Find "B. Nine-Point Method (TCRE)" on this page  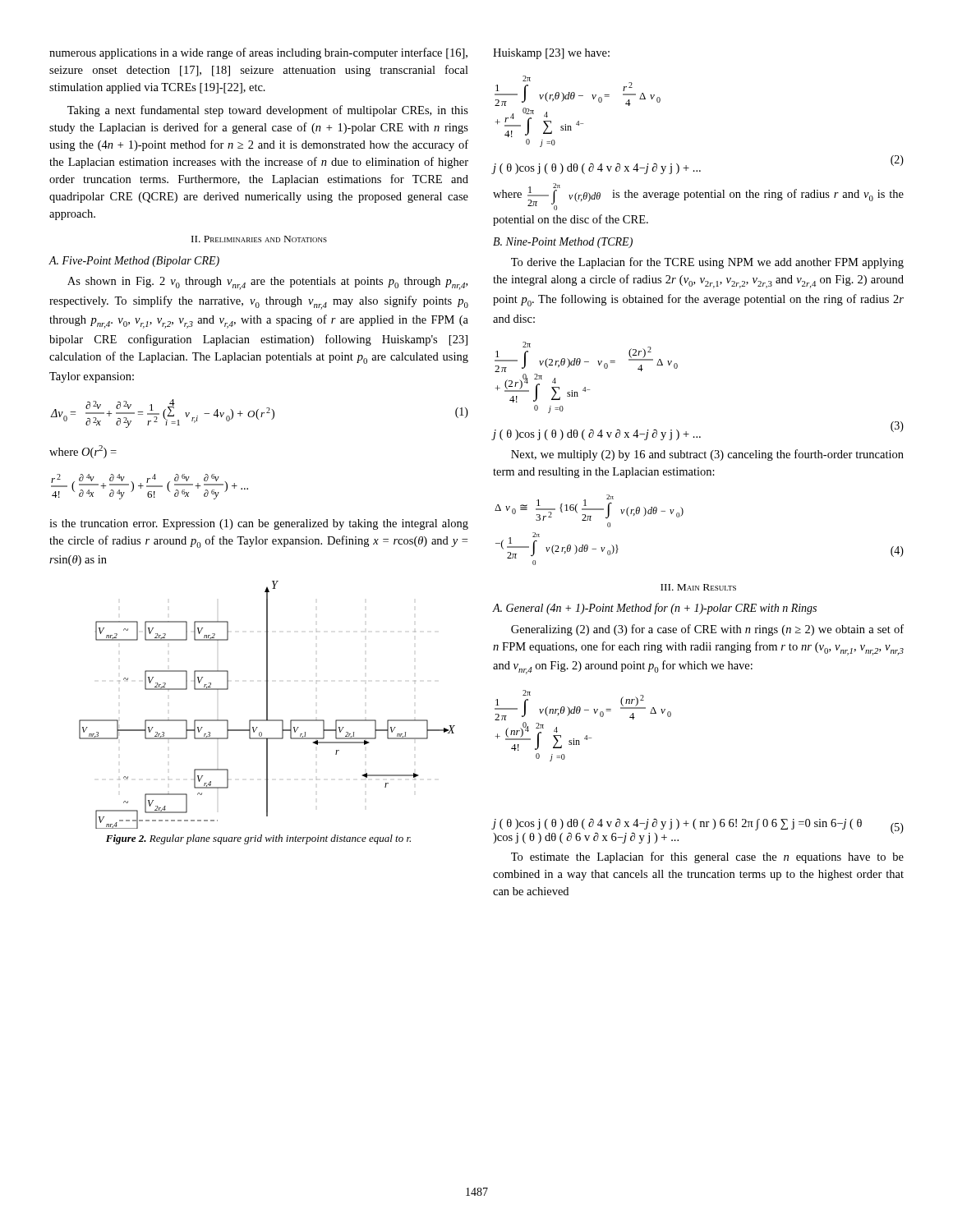pos(563,243)
